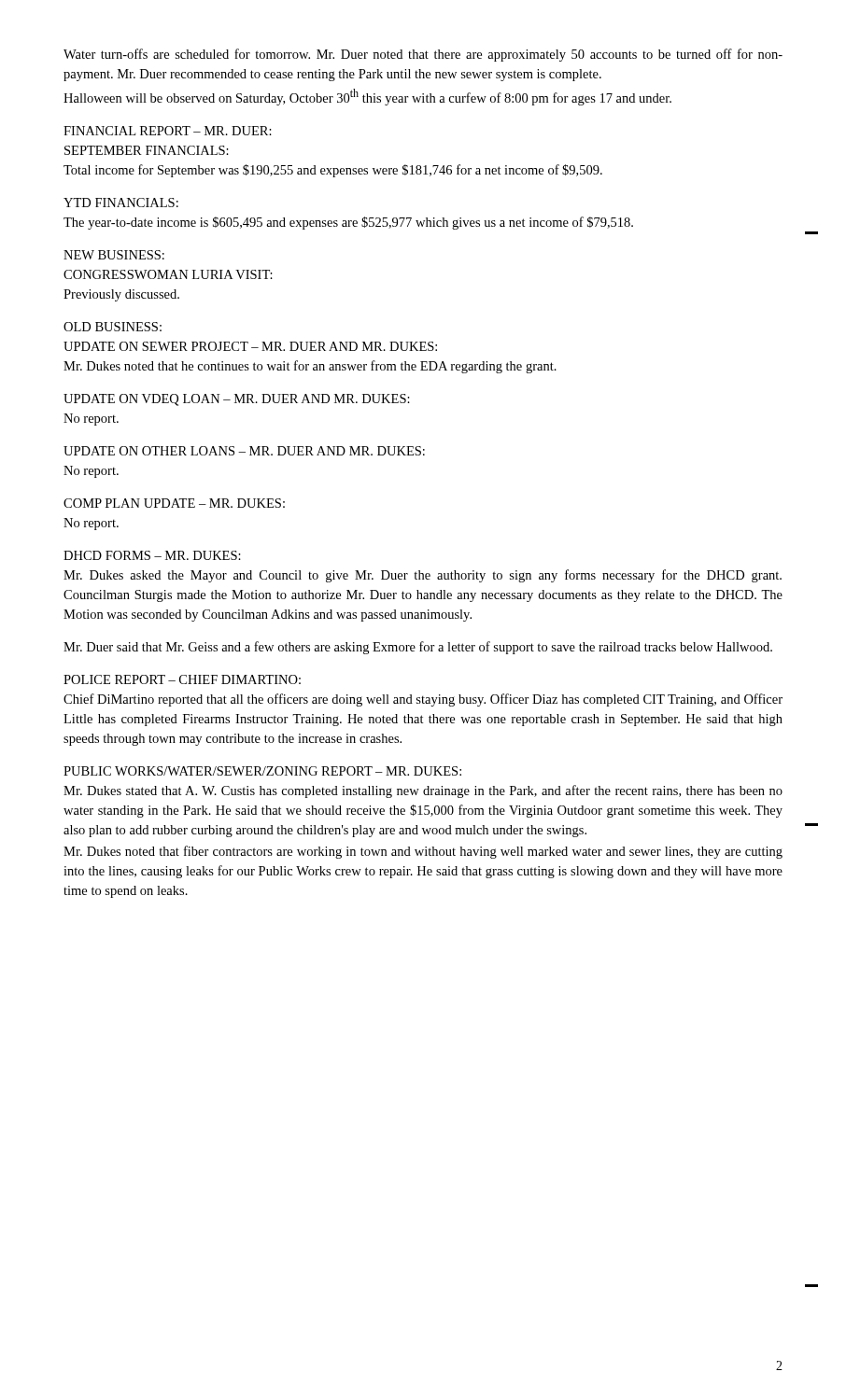Locate the text "POLICE REPORT – CHIEF DIMARTINO:"
Viewport: 846px width, 1400px height.
182,679
